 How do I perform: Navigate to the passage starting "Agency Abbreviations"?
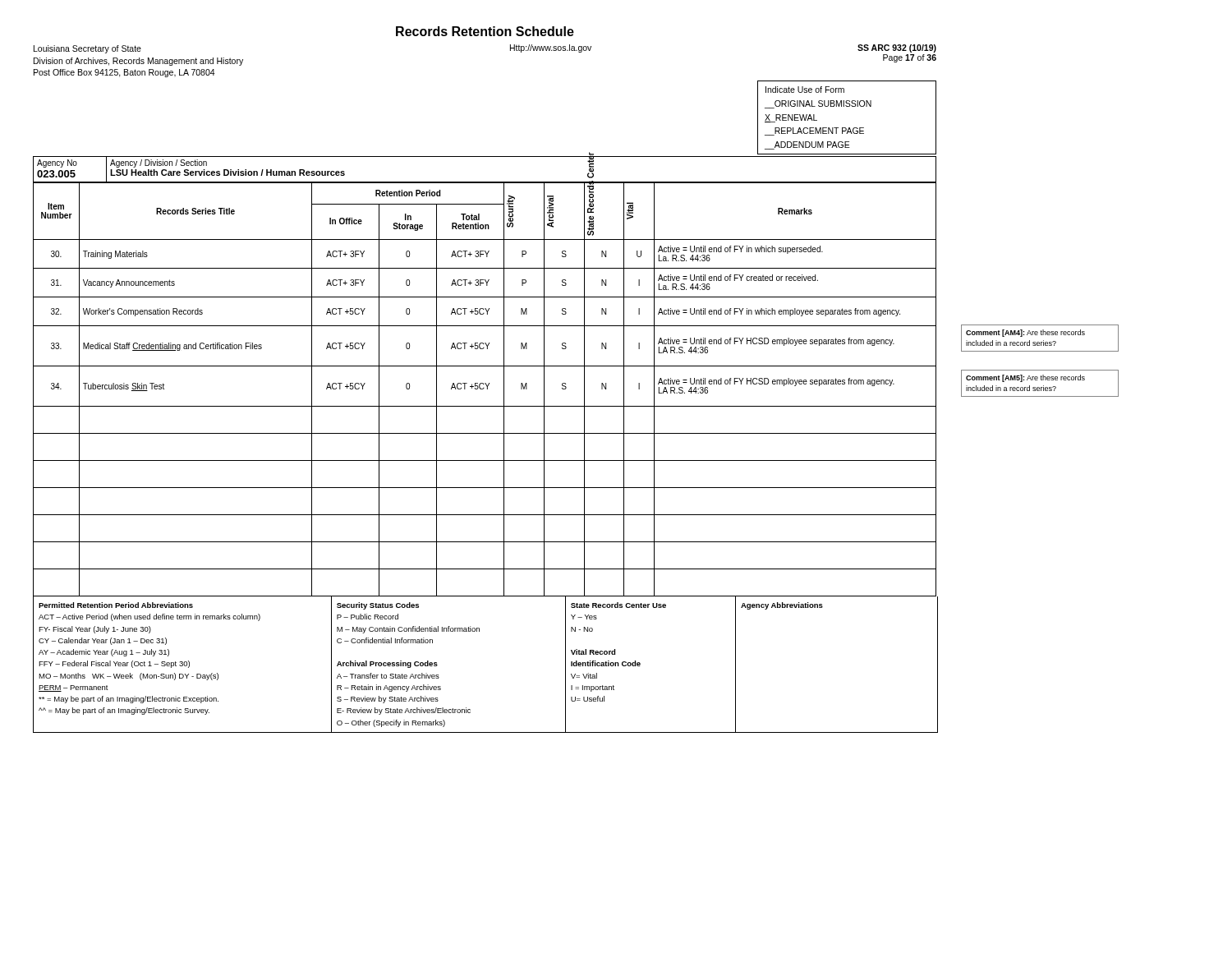(x=782, y=605)
